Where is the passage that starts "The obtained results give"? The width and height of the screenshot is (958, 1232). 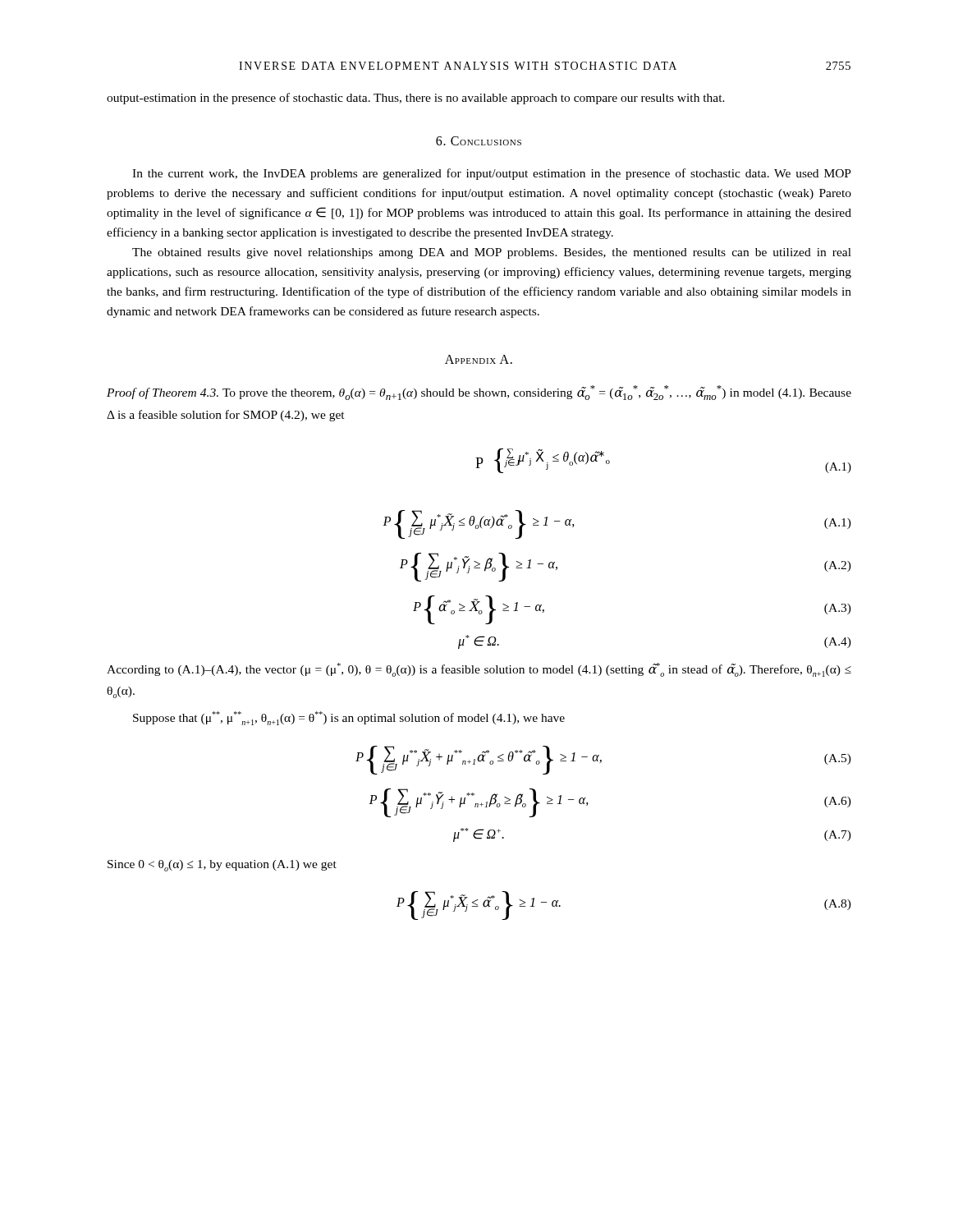(x=479, y=282)
